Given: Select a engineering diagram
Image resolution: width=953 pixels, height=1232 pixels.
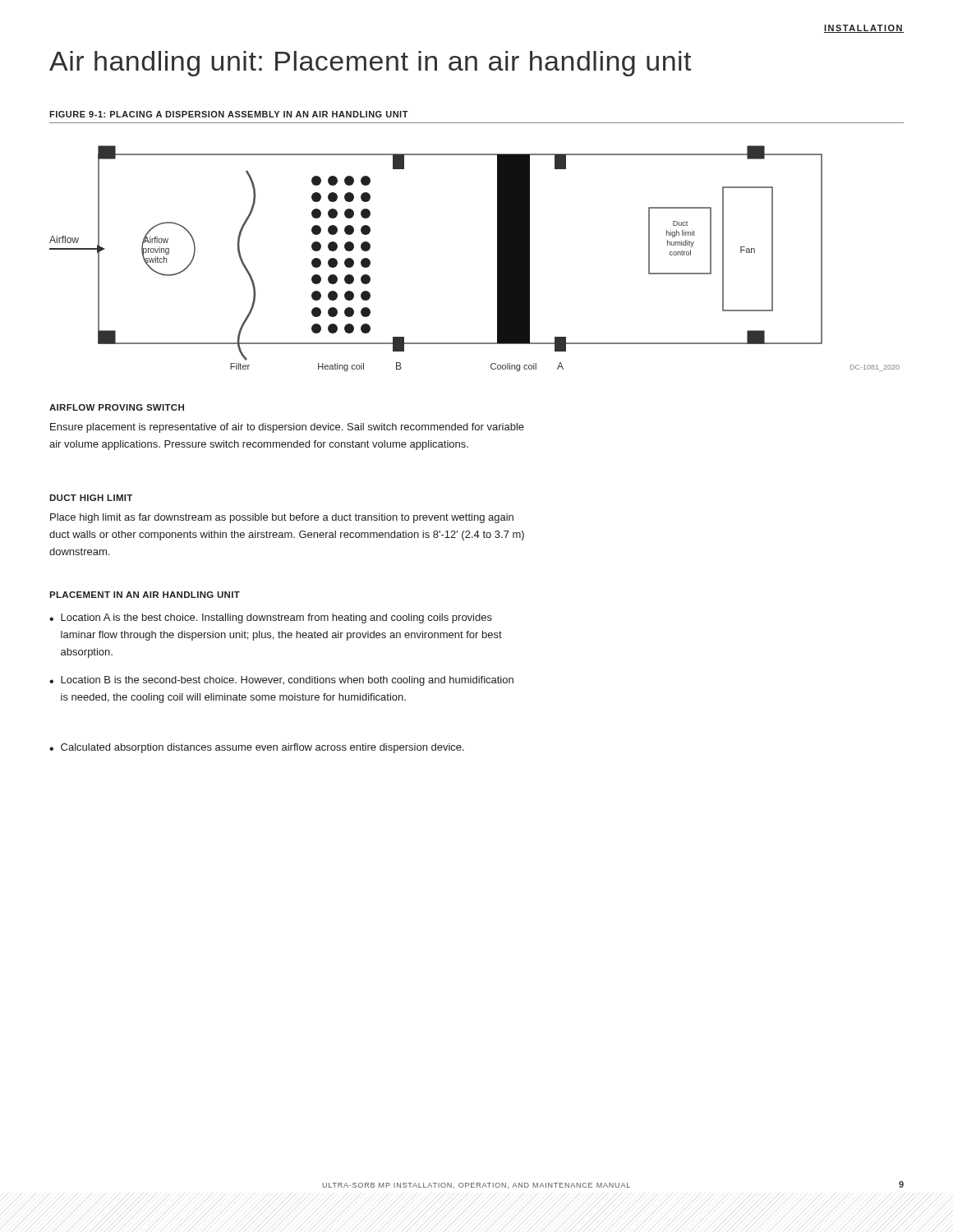Looking at the screenshot, I should 476,253.
